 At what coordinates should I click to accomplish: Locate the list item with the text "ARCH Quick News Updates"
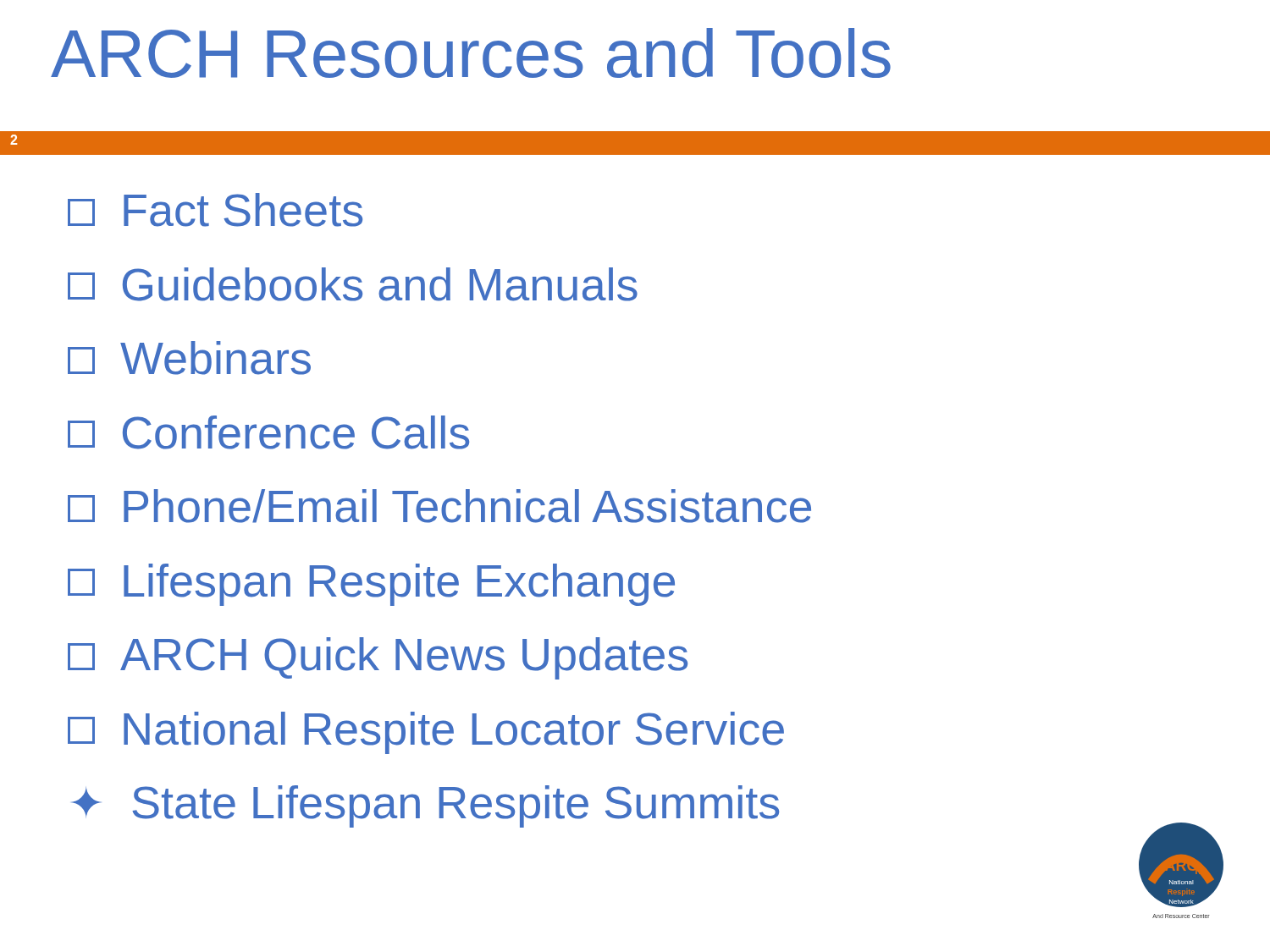coord(379,655)
